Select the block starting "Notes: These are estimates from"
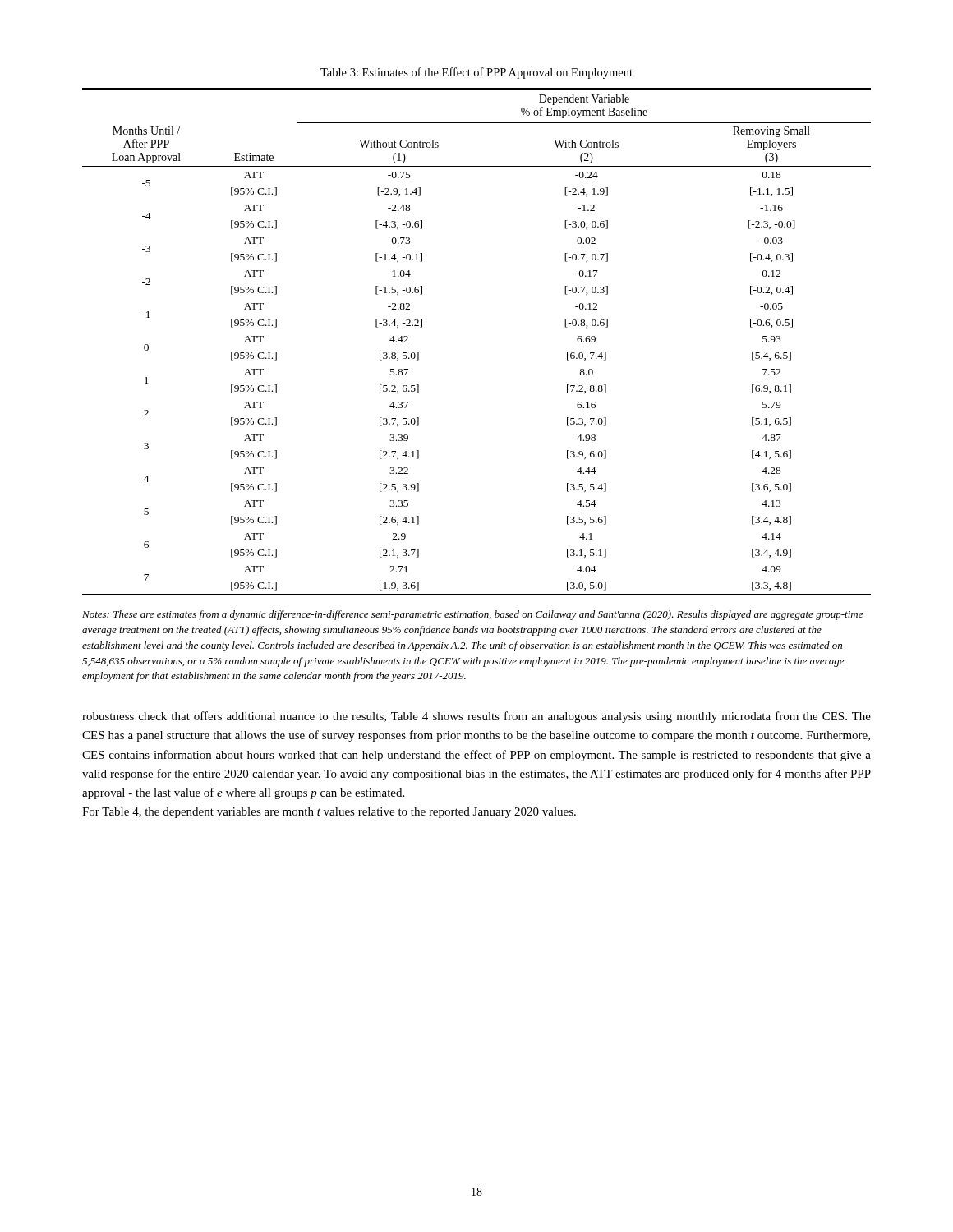The height and width of the screenshot is (1232, 953). (473, 645)
